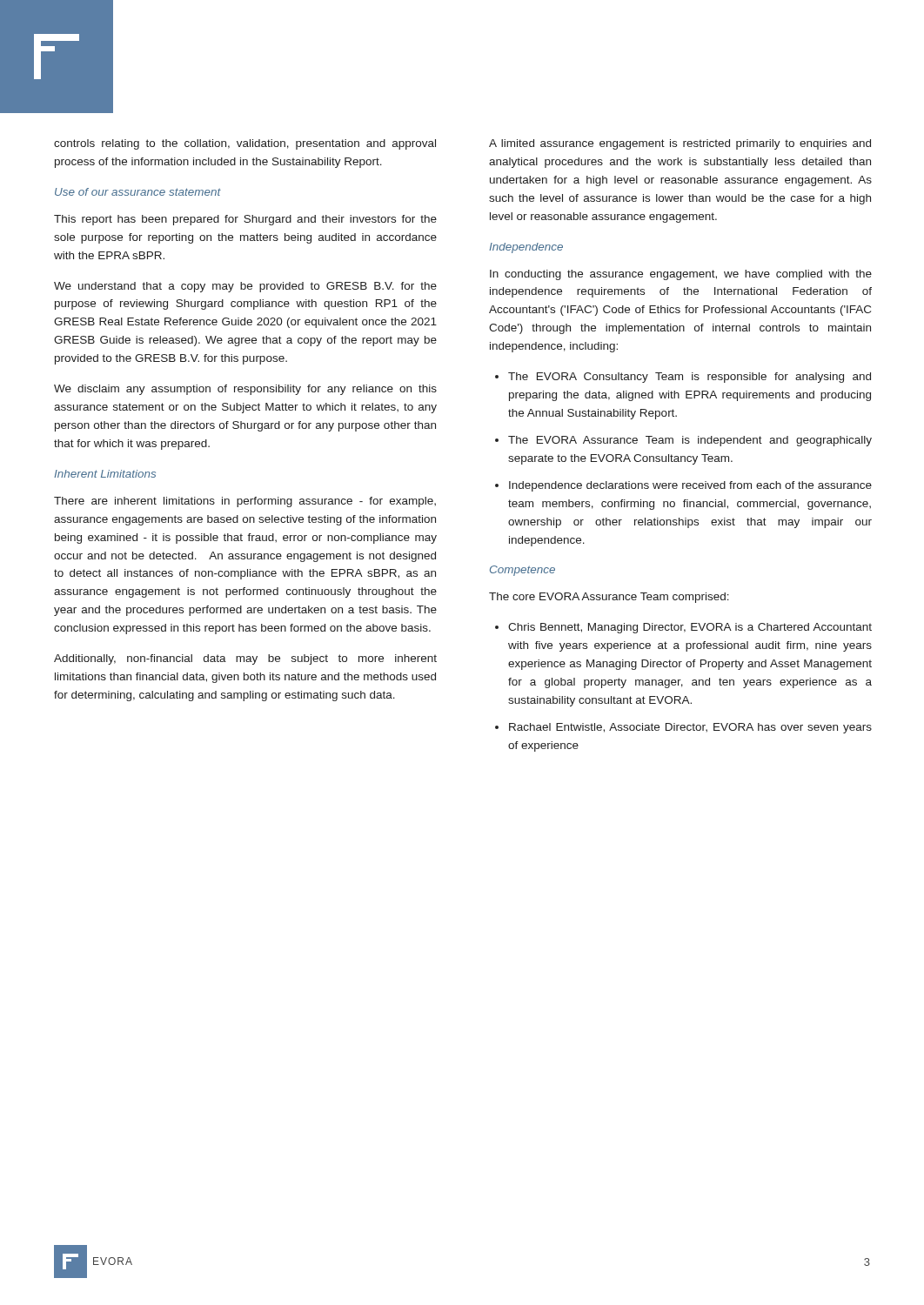924x1305 pixels.
Task: Click where it says "Use of our assurance statement"
Action: click(138, 192)
